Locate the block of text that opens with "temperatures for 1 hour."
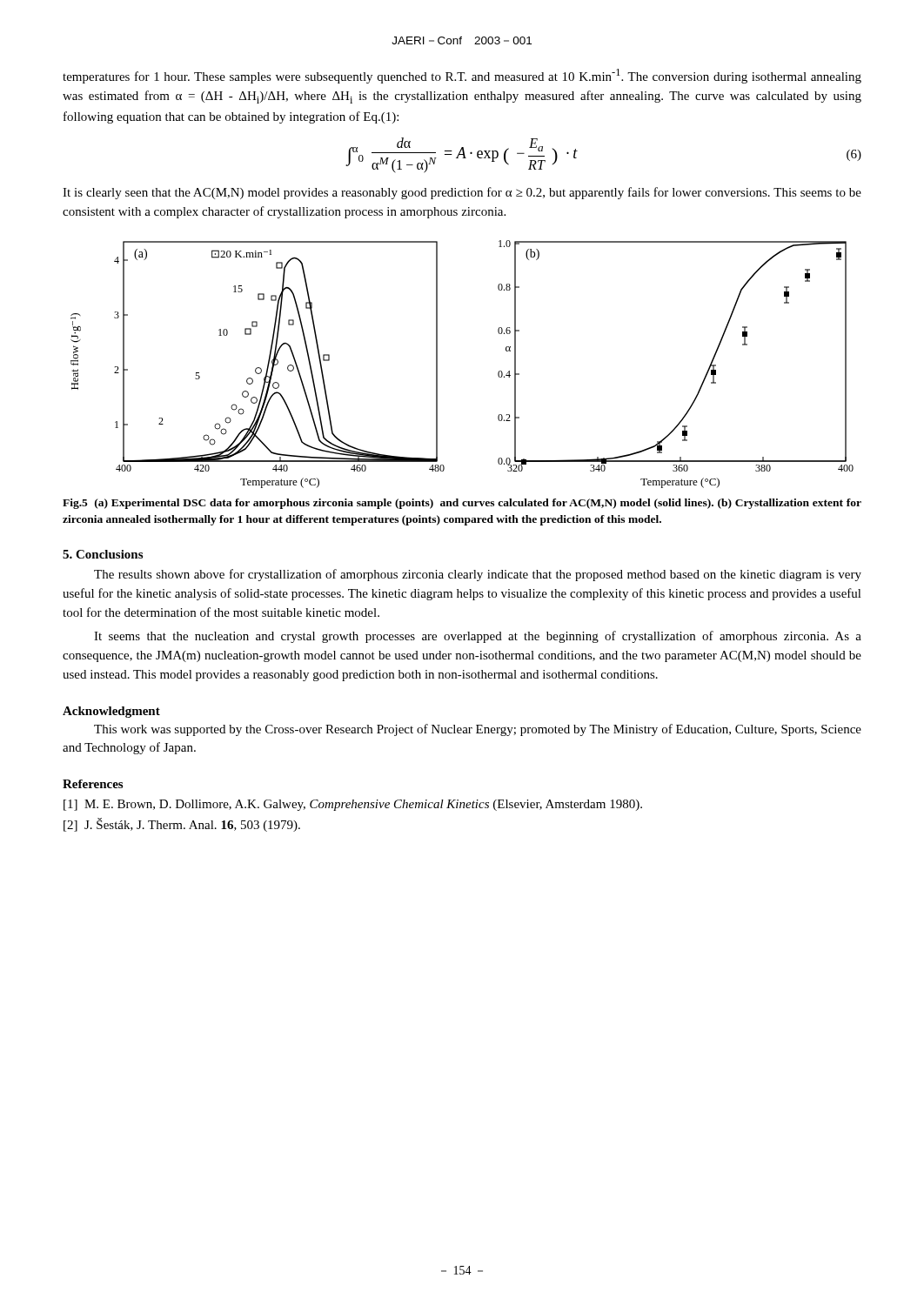The image size is (924, 1305). point(462,95)
